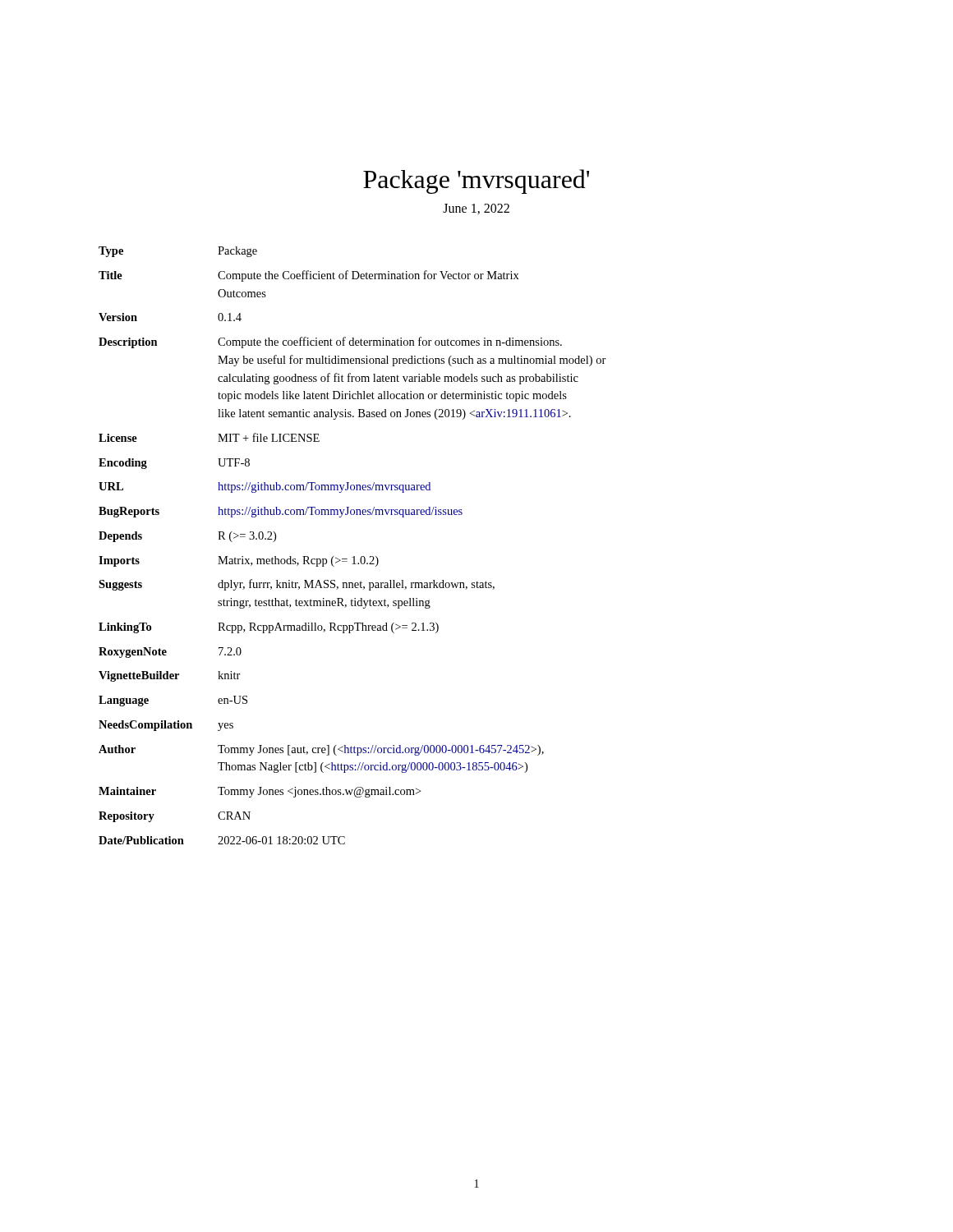Screen dimensions: 1232x953
Task: Locate the text that reads "LinkingTo Rcpp, RcppArmadillo, RcppThread (>= 2.1.3)"
Action: click(269, 628)
